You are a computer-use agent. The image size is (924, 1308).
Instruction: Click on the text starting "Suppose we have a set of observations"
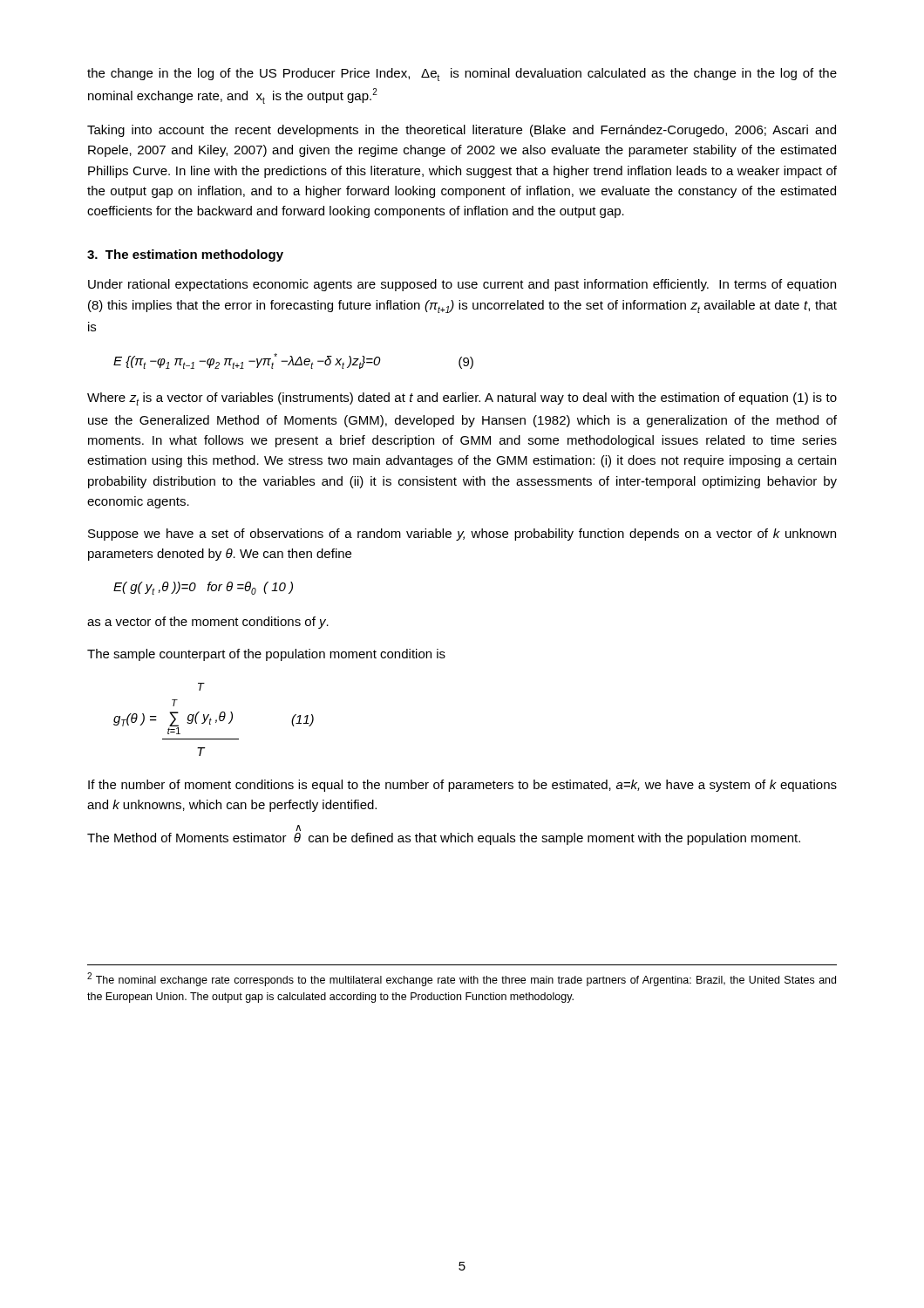[462, 543]
